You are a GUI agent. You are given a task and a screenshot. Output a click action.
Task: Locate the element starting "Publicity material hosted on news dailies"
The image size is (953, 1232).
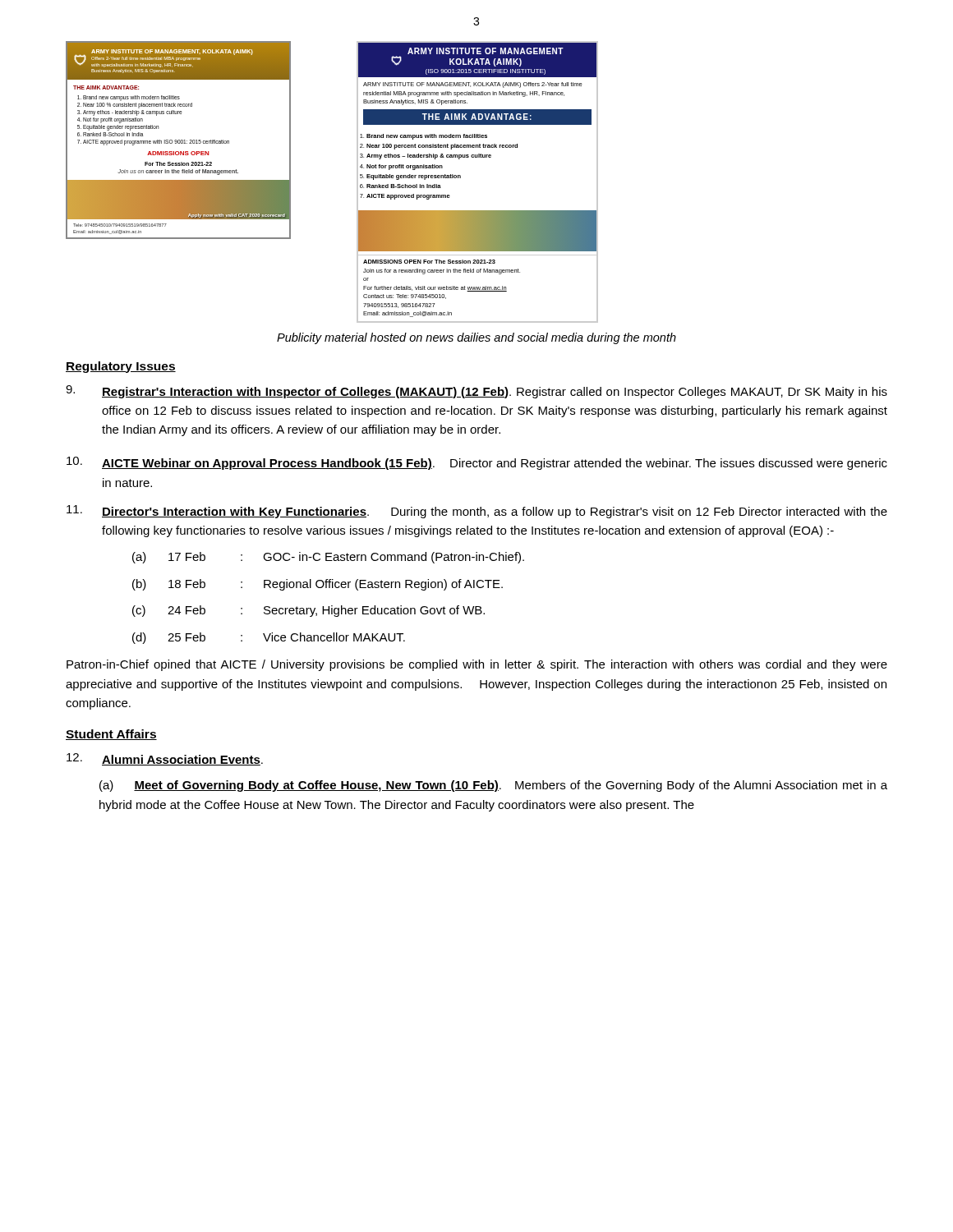(476, 337)
